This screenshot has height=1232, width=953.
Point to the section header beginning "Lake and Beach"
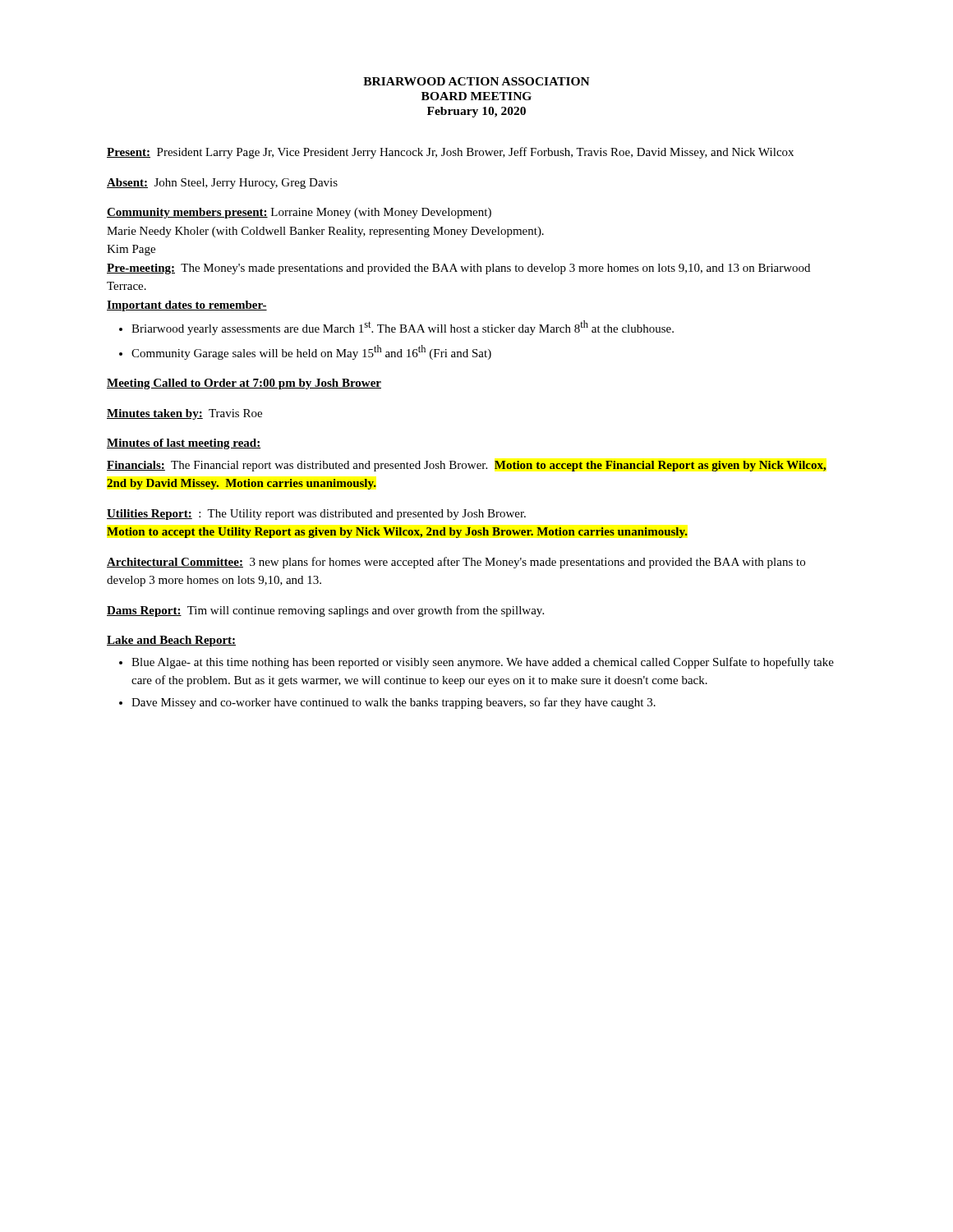[171, 640]
